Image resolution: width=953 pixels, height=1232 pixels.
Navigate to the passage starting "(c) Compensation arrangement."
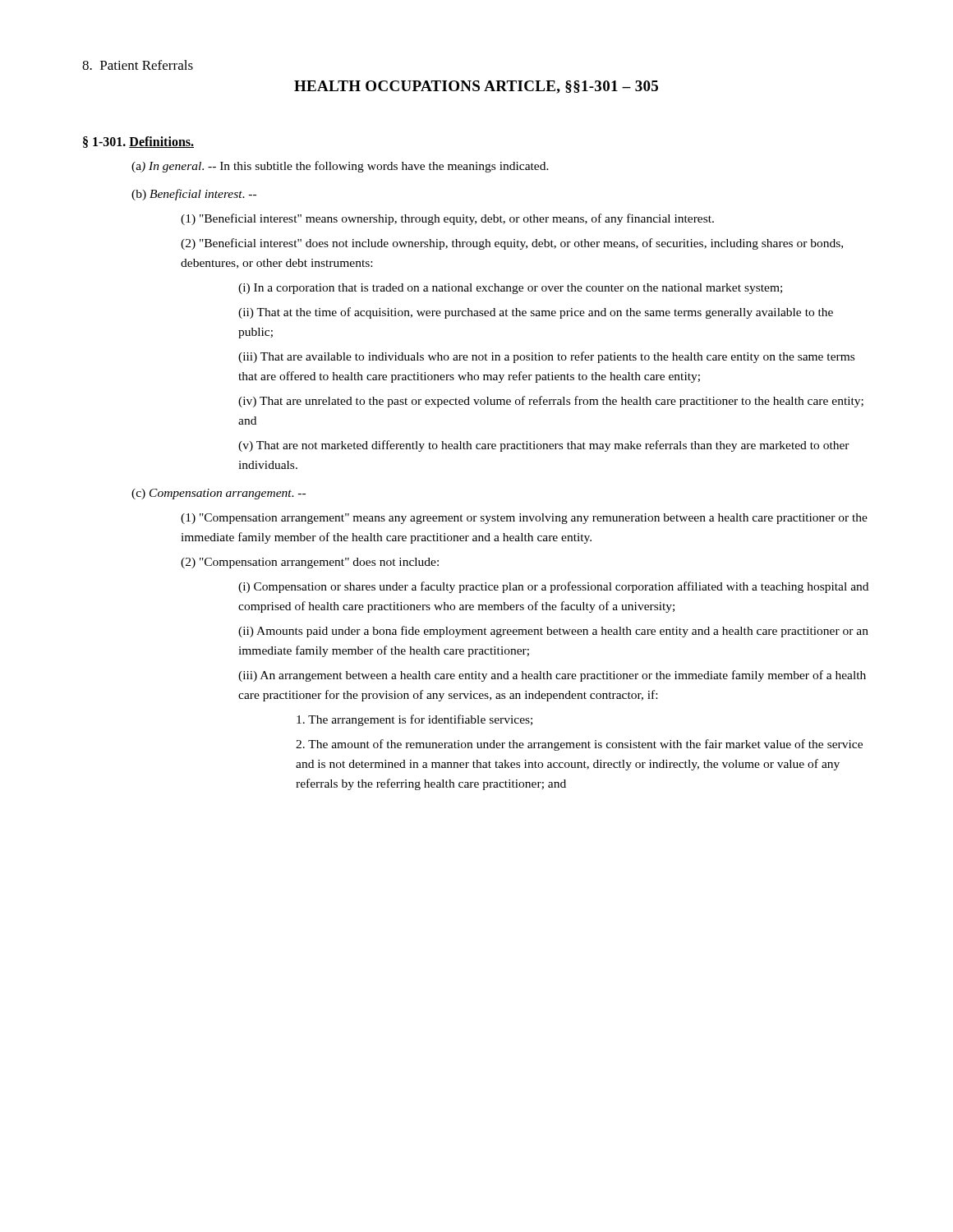219,493
